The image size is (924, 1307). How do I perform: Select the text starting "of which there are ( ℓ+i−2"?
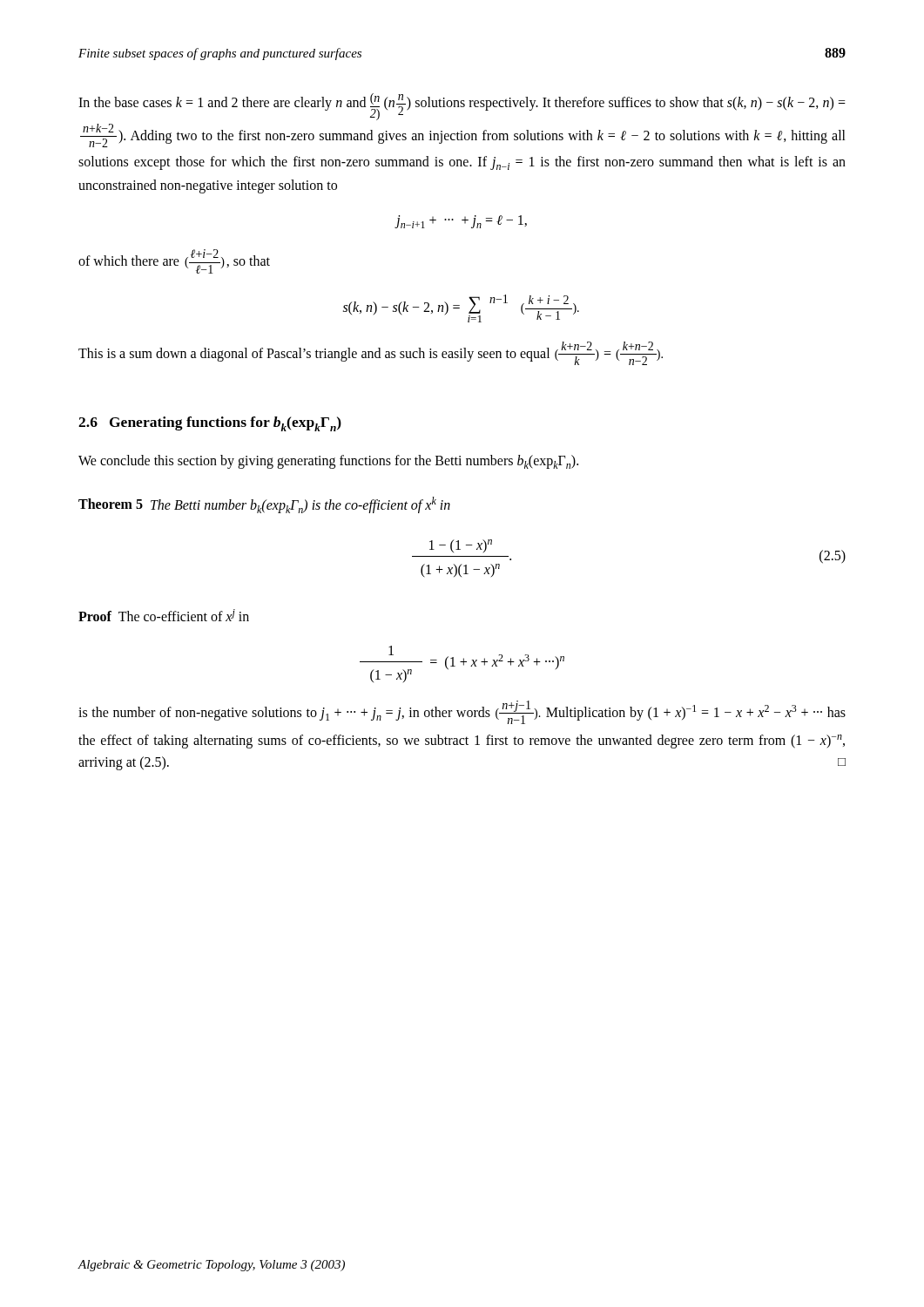pyautogui.click(x=174, y=263)
